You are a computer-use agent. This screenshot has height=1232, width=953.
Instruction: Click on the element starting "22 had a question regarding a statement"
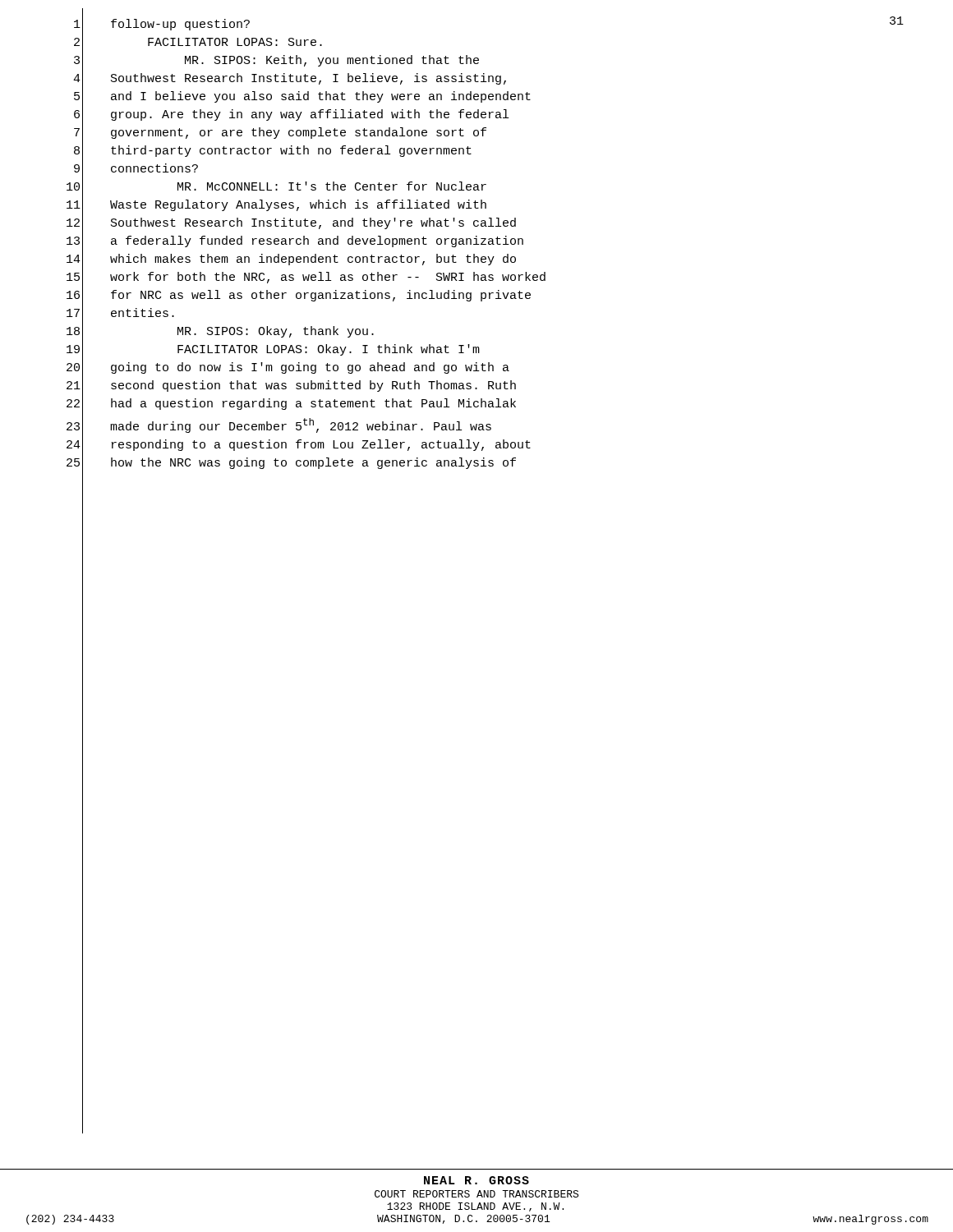coord(283,405)
